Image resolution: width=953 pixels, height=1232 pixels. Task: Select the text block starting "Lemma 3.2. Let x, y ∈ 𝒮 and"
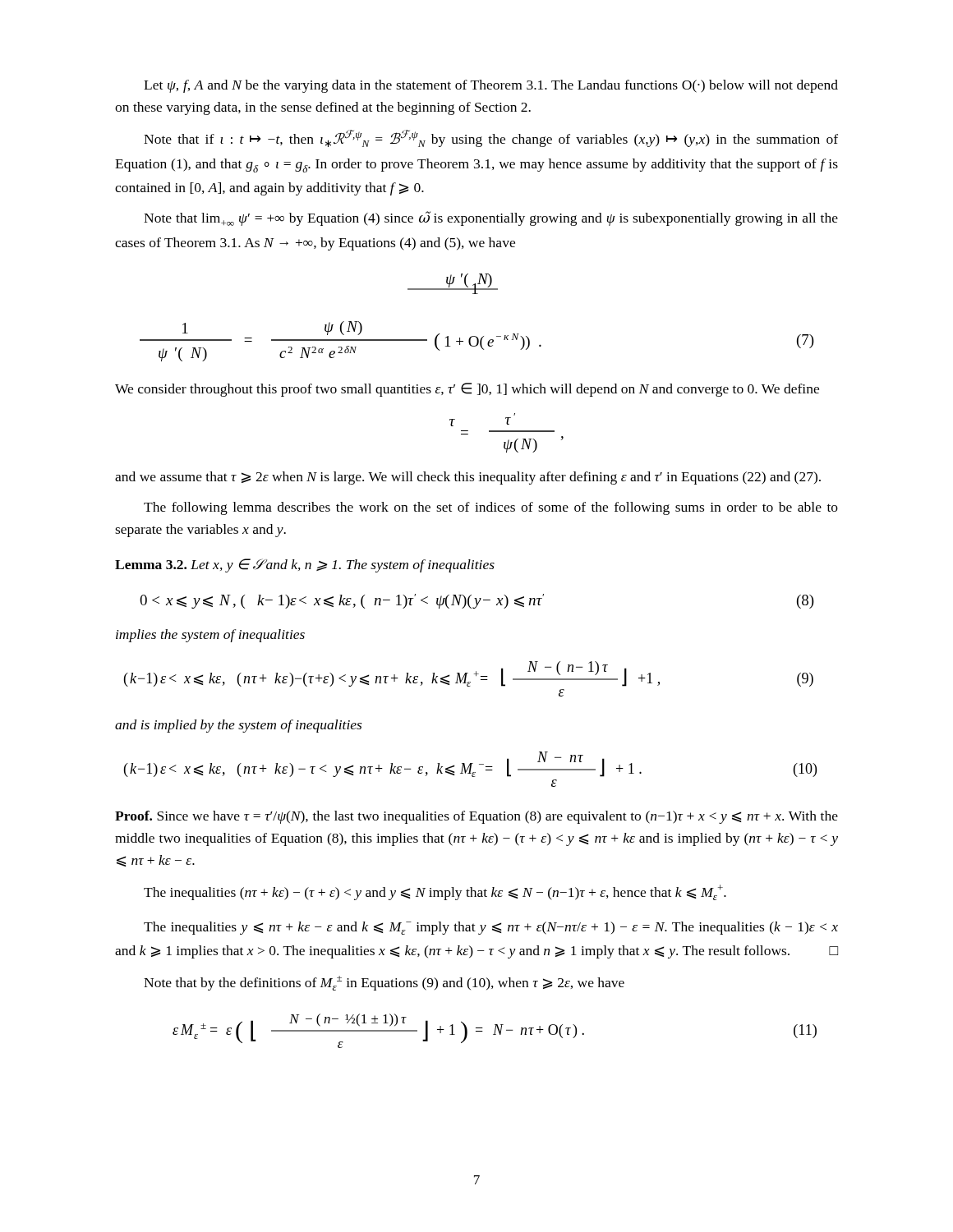(476, 565)
